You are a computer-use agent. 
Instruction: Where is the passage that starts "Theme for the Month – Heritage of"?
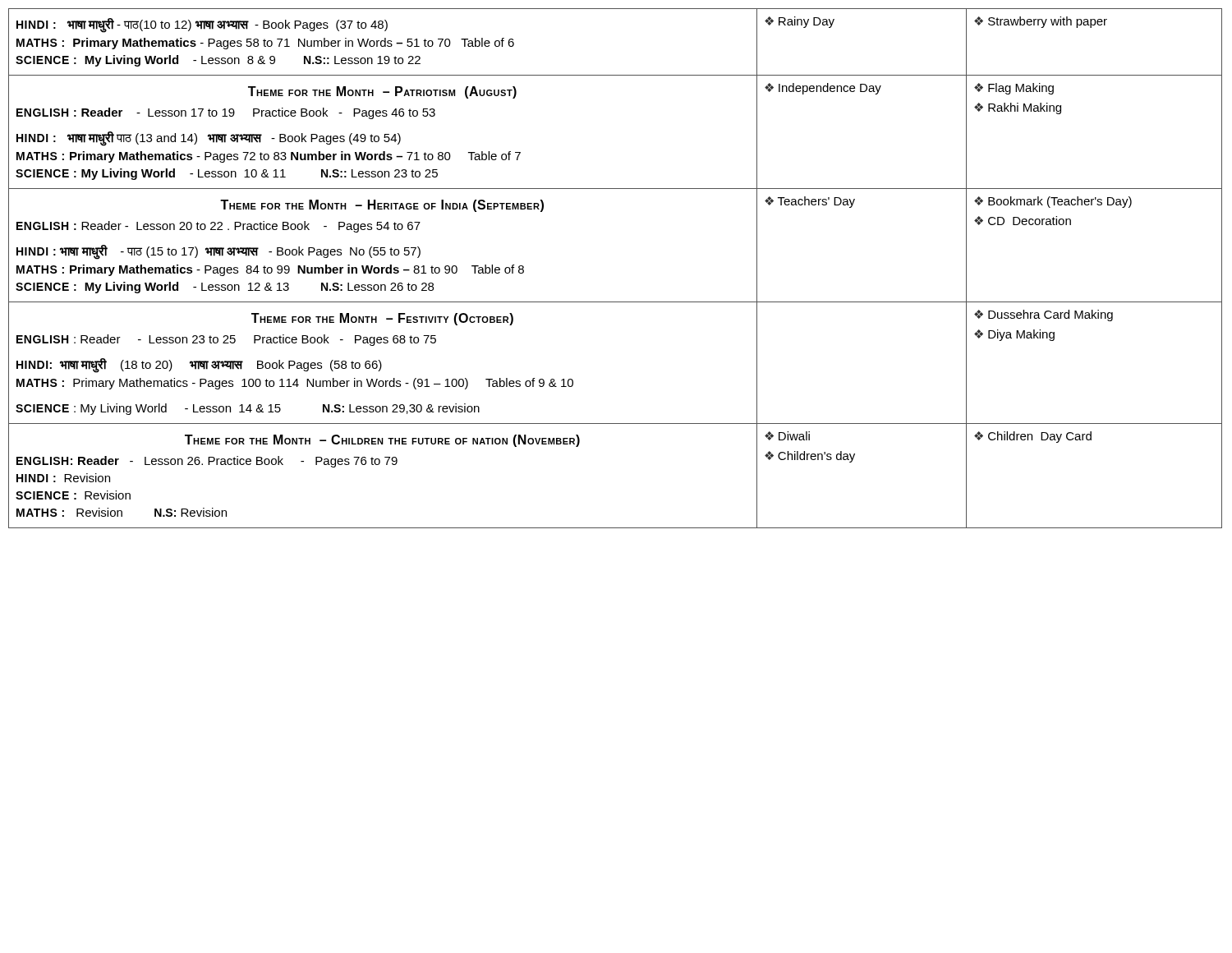click(x=383, y=244)
